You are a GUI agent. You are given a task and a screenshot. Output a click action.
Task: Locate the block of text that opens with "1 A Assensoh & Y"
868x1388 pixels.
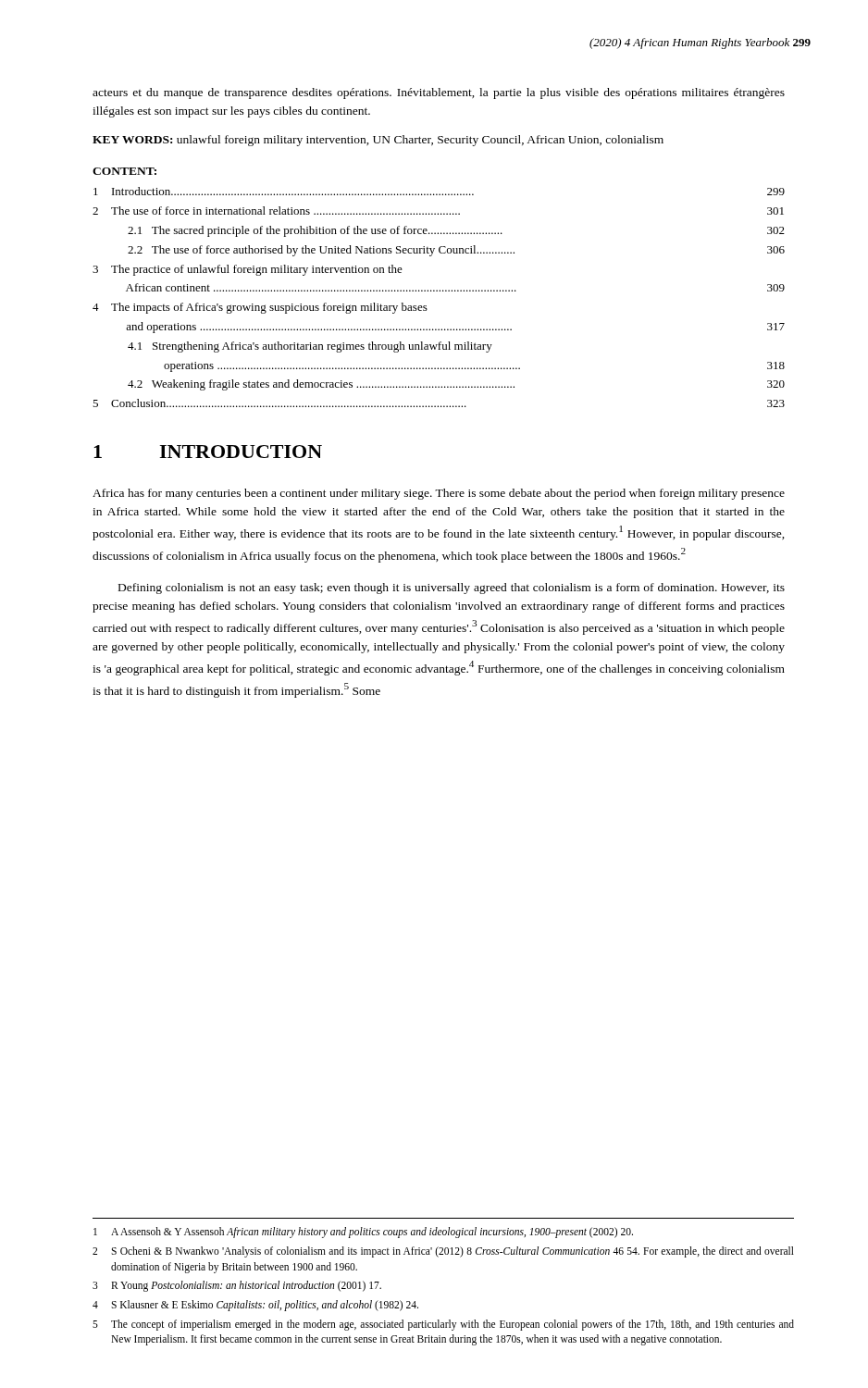[x=443, y=1232]
